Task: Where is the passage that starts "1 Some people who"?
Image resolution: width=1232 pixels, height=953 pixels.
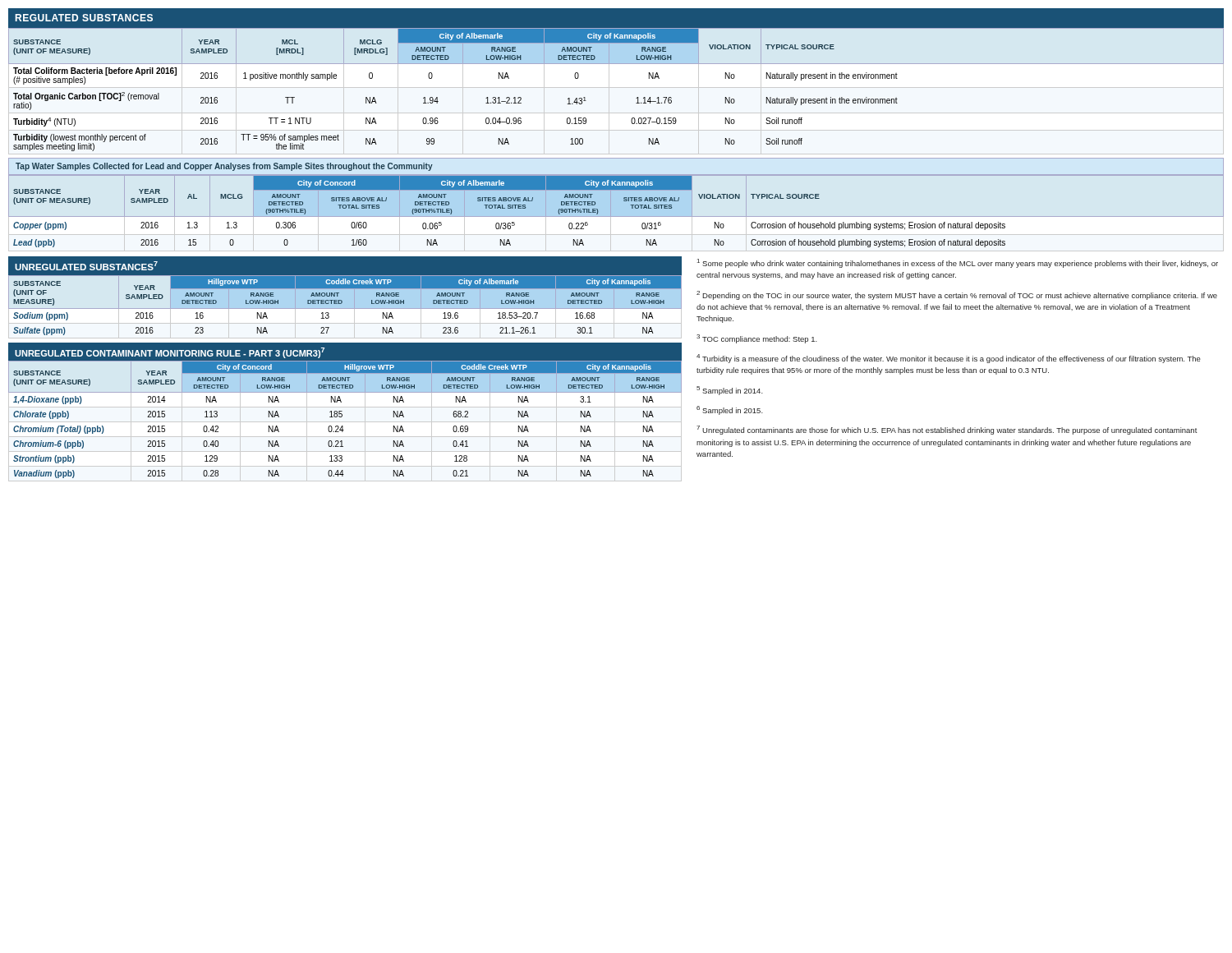Action: point(957,268)
